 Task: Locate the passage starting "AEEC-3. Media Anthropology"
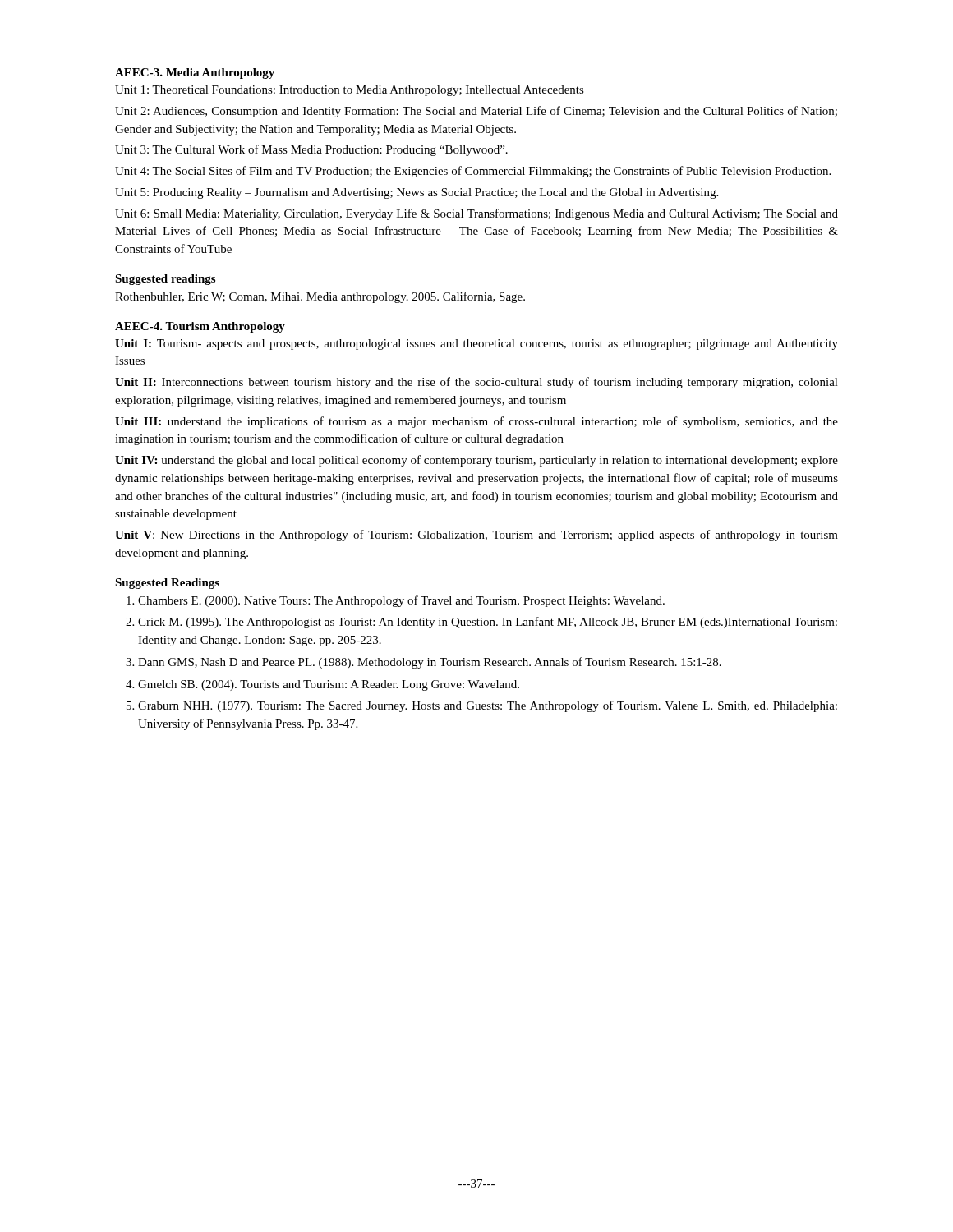[195, 72]
